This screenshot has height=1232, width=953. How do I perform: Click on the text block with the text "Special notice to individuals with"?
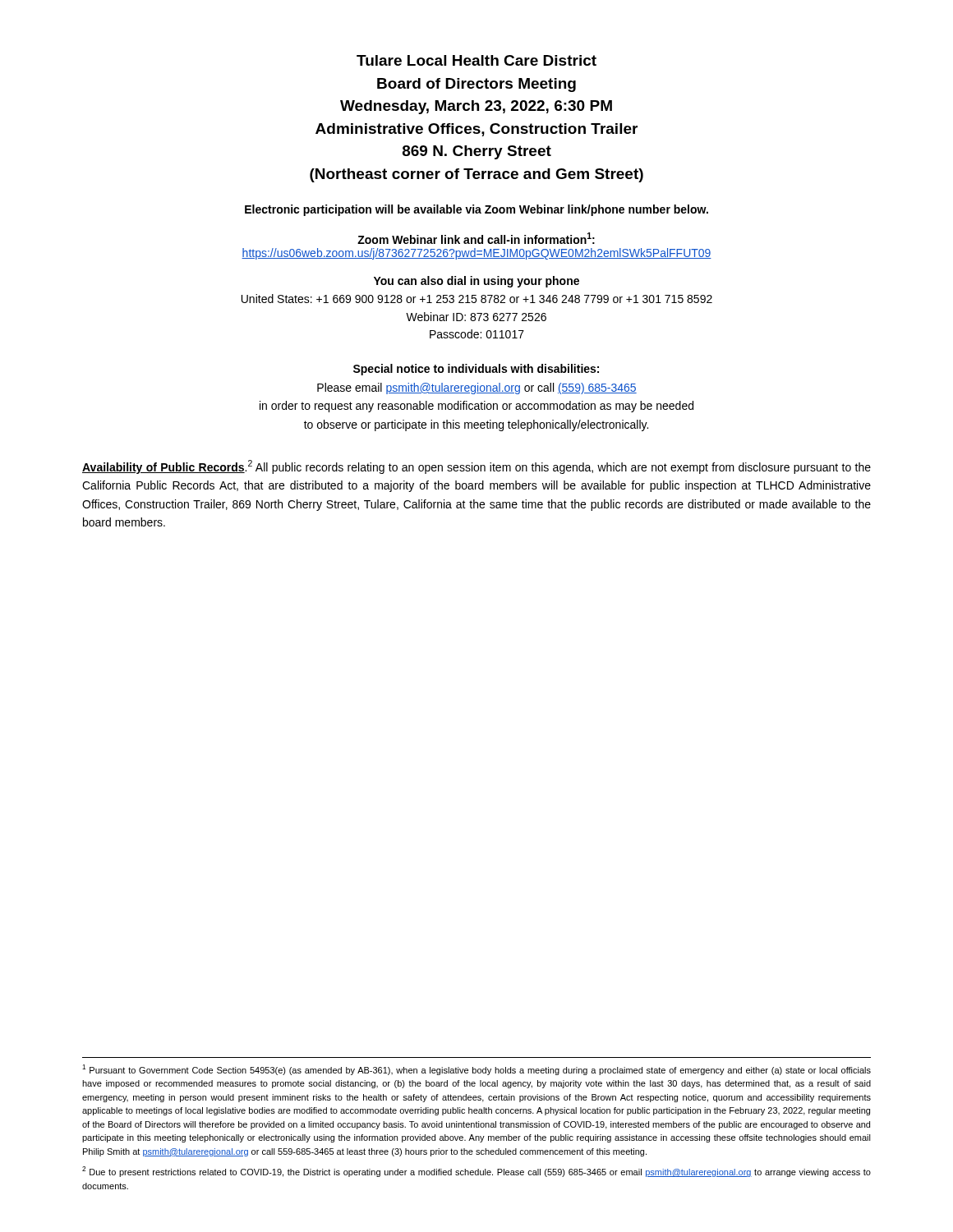pyautogui.click(x=476, y=398)
